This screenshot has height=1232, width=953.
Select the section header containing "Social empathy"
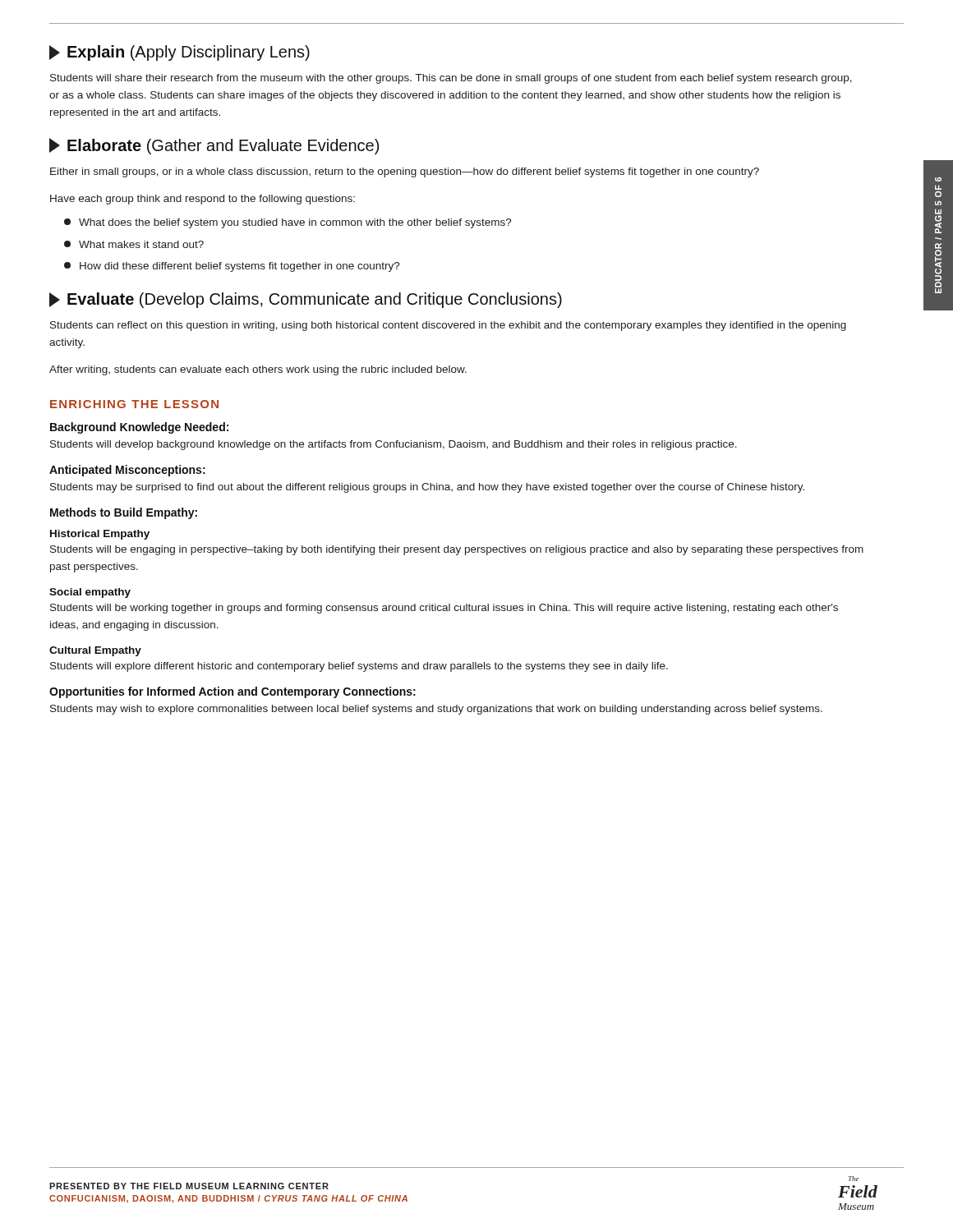click(x=90, y=592)
